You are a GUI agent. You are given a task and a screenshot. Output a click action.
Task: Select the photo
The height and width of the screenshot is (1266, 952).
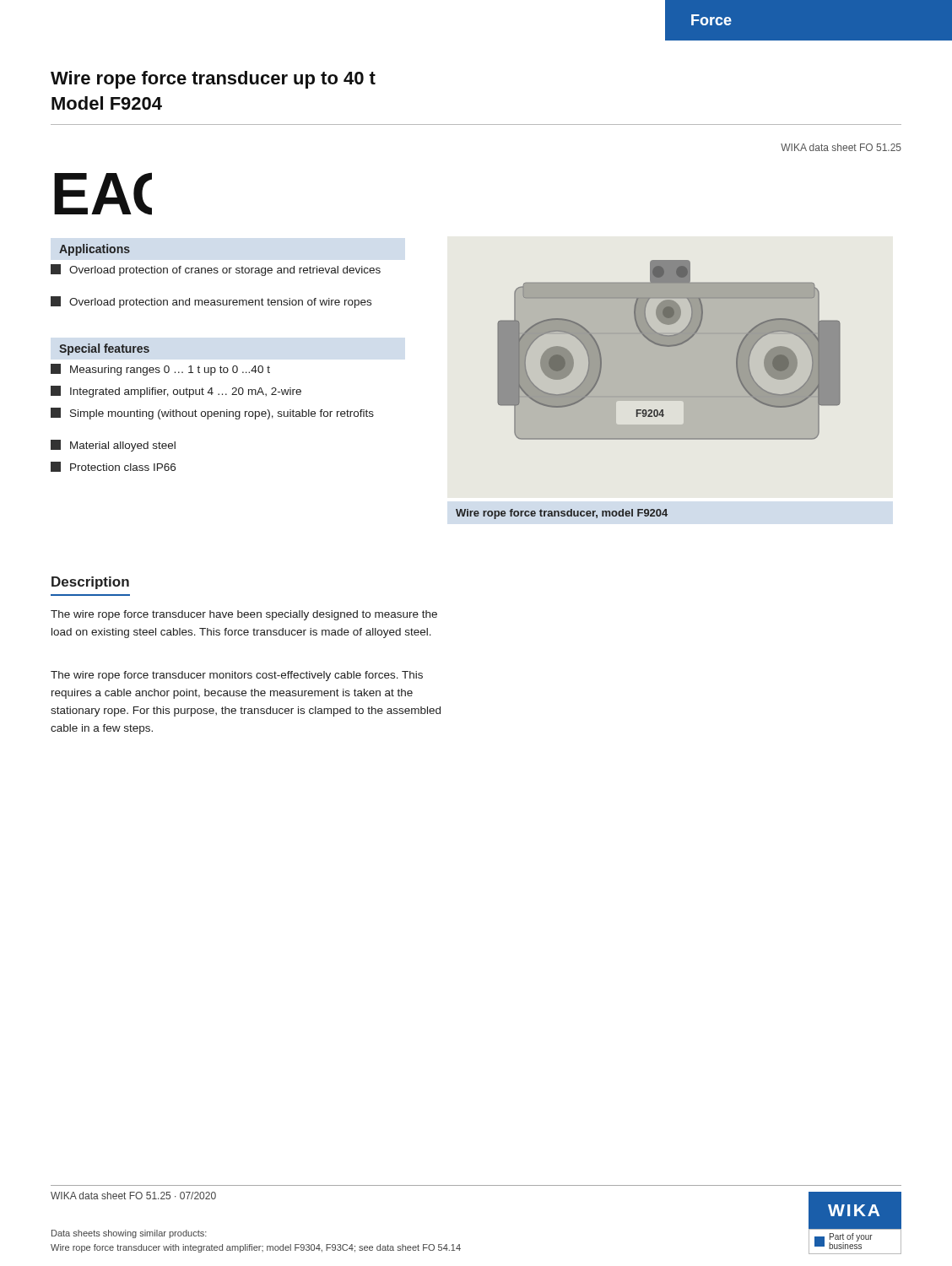(x=670, y=368)
